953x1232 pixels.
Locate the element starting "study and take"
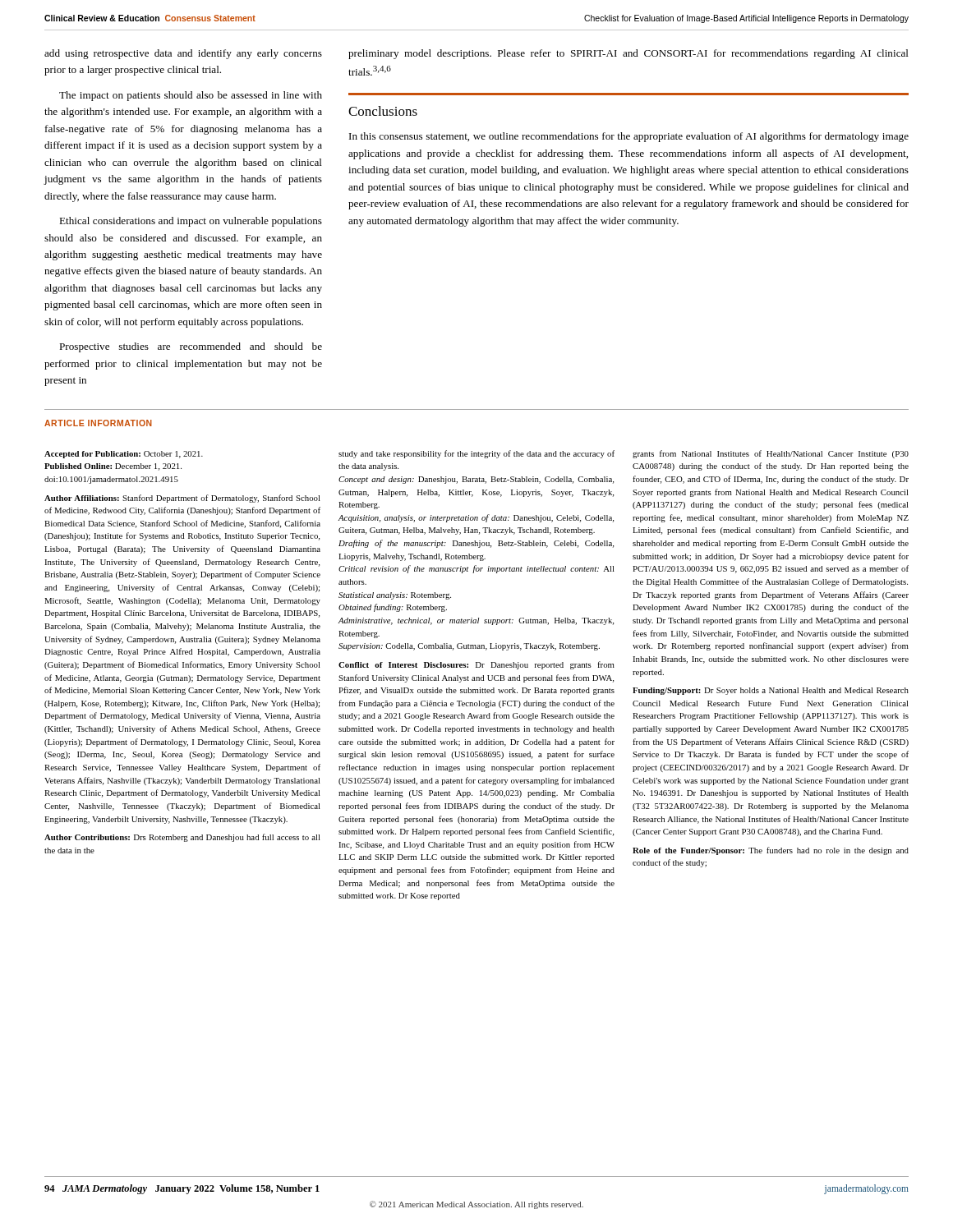[x=476, y=675]
